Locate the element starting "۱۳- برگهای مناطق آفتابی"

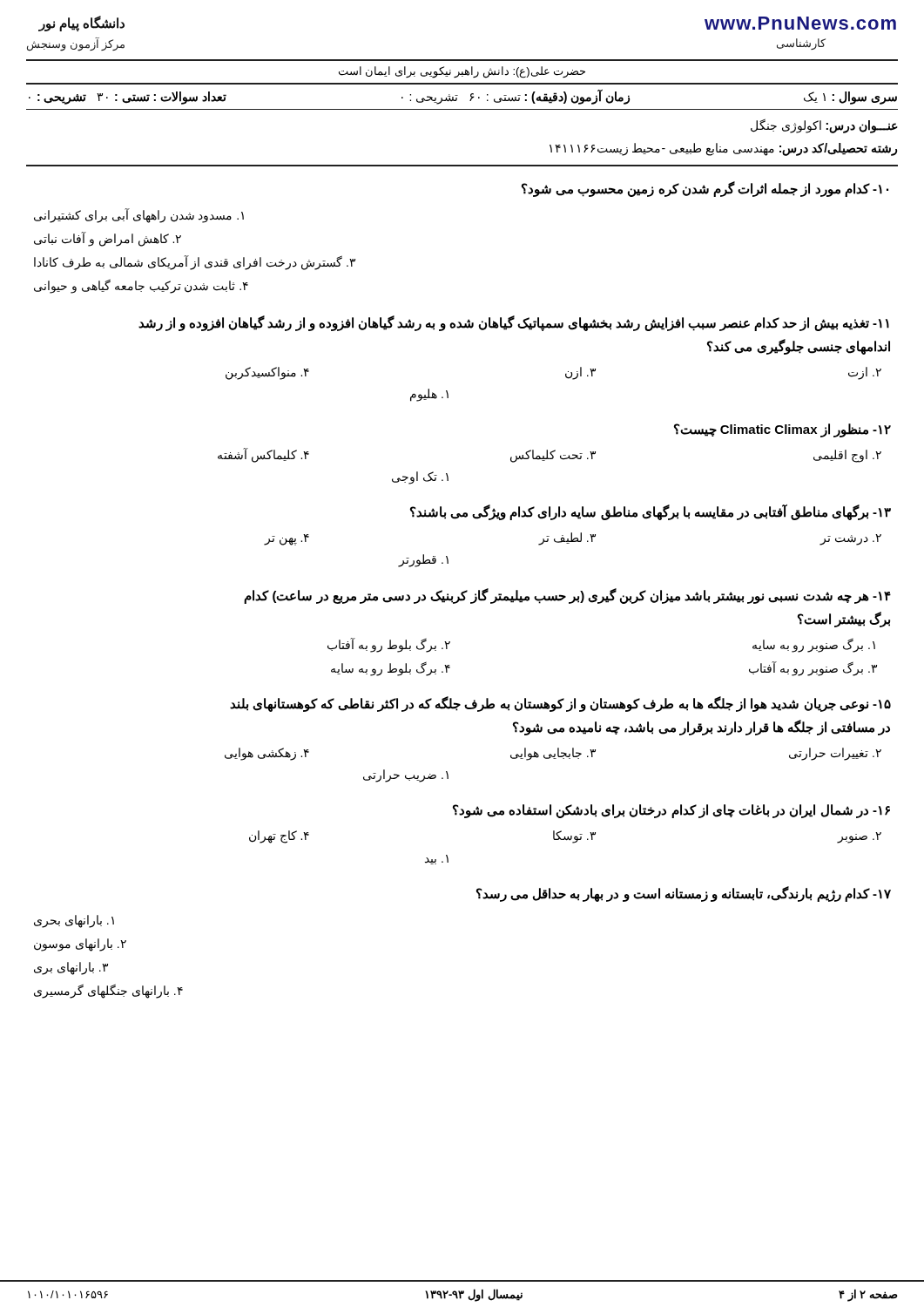651,512
